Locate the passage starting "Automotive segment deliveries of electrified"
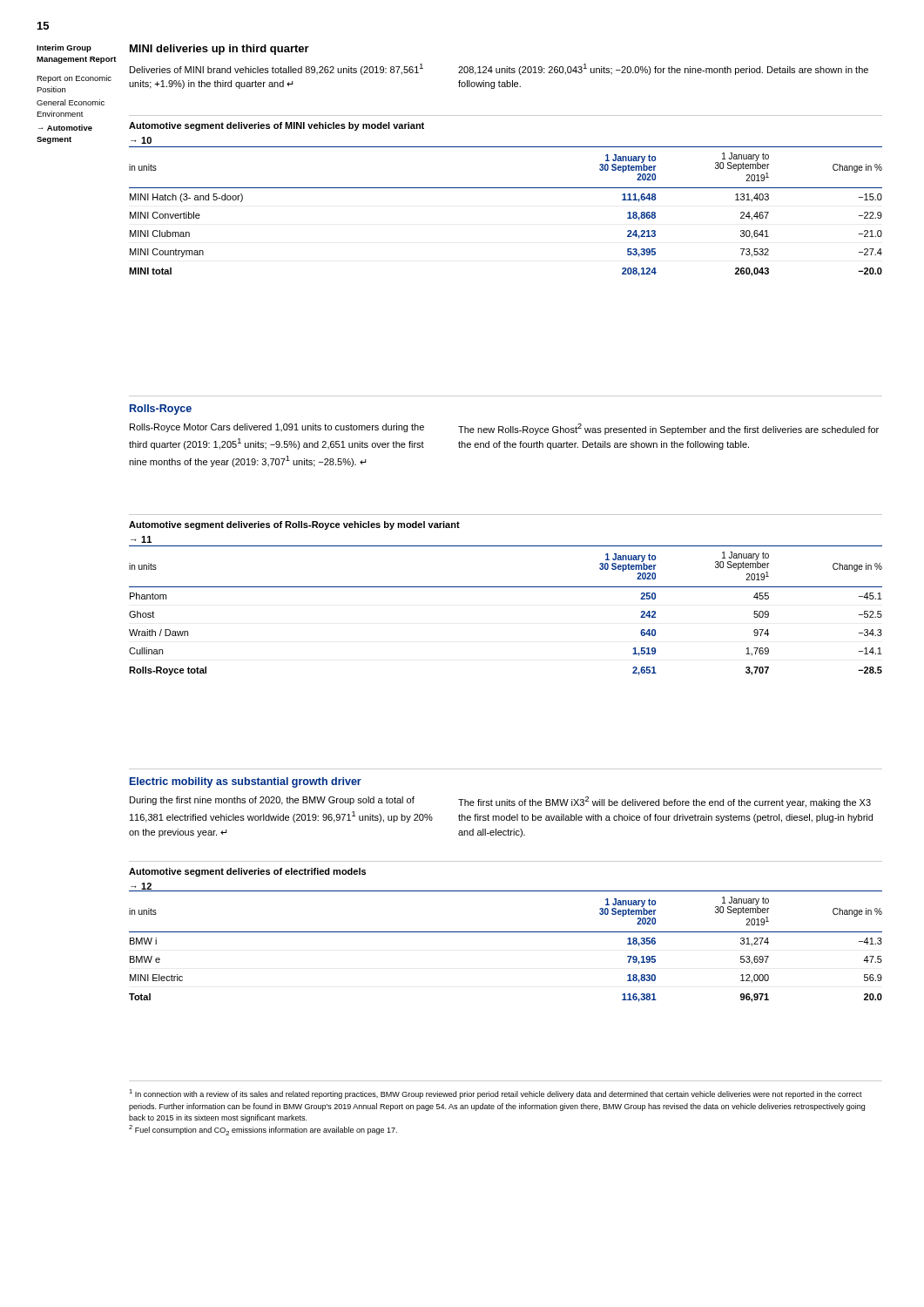The width and height of the screenshot is (924, 1307). pyautogui.click(x=248, y=871)
